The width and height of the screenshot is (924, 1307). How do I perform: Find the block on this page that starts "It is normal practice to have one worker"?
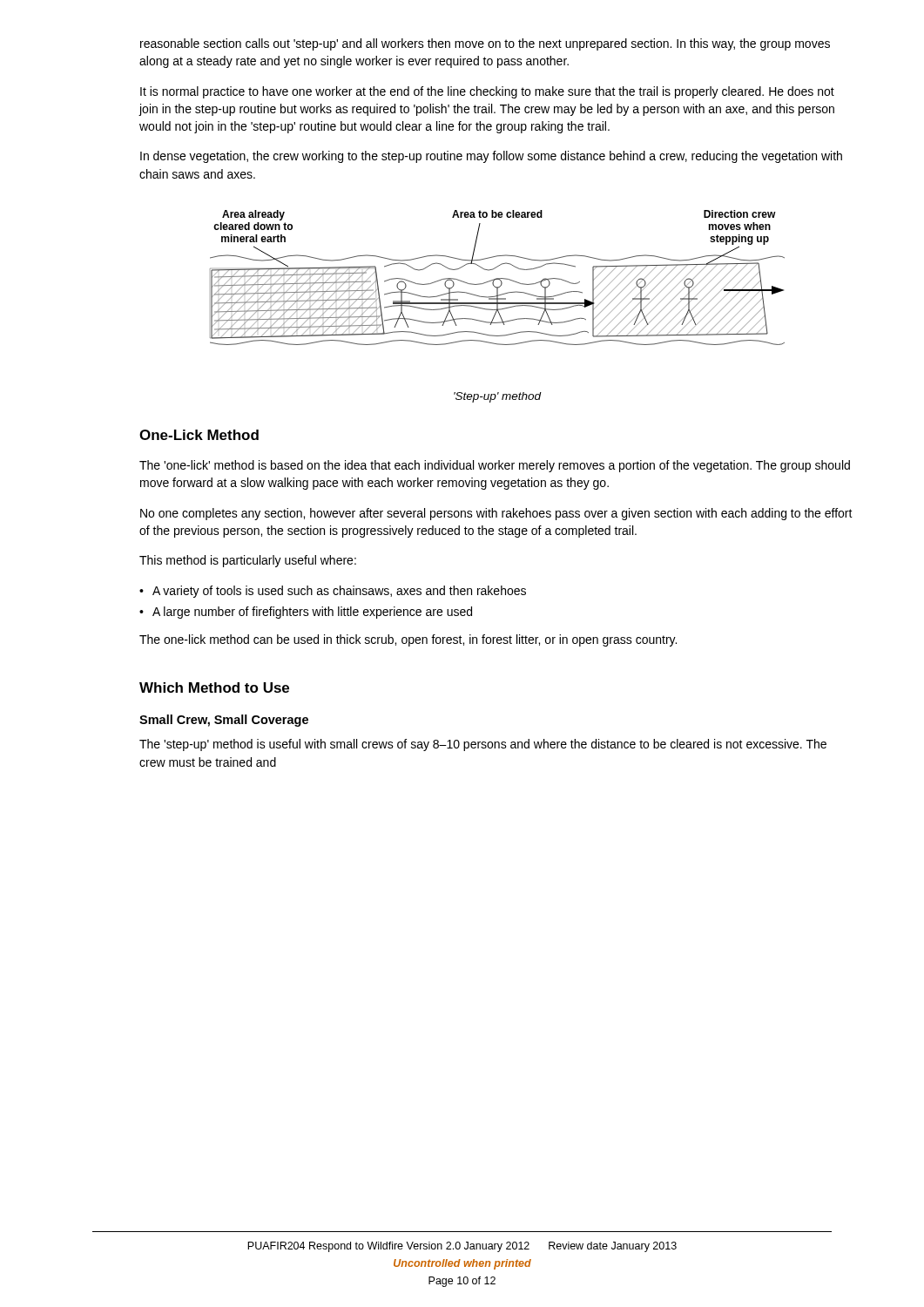[x=487, y=109]
